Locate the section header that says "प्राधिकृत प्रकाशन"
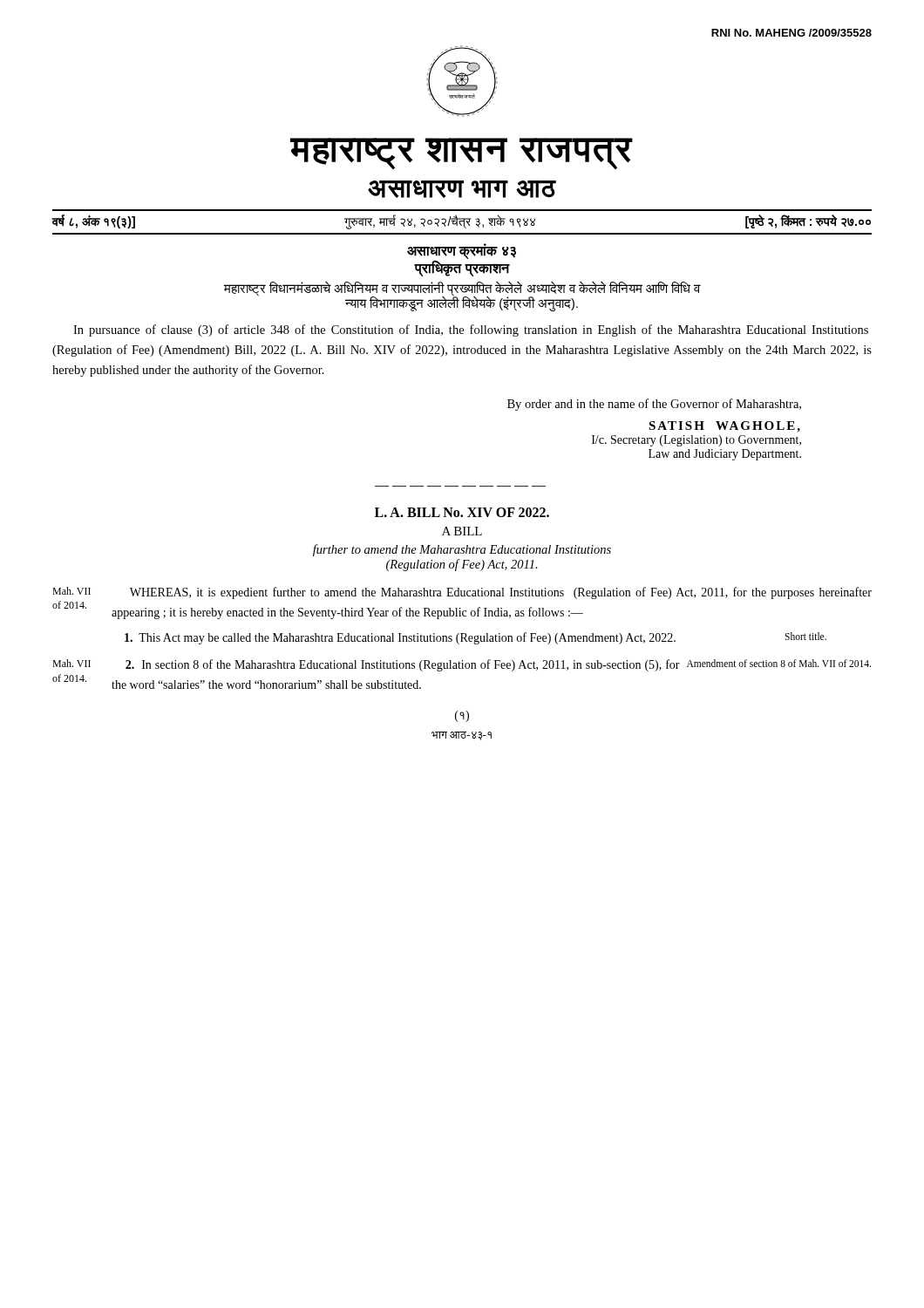This screenshot has height=1308, width=924. [462, 268]
